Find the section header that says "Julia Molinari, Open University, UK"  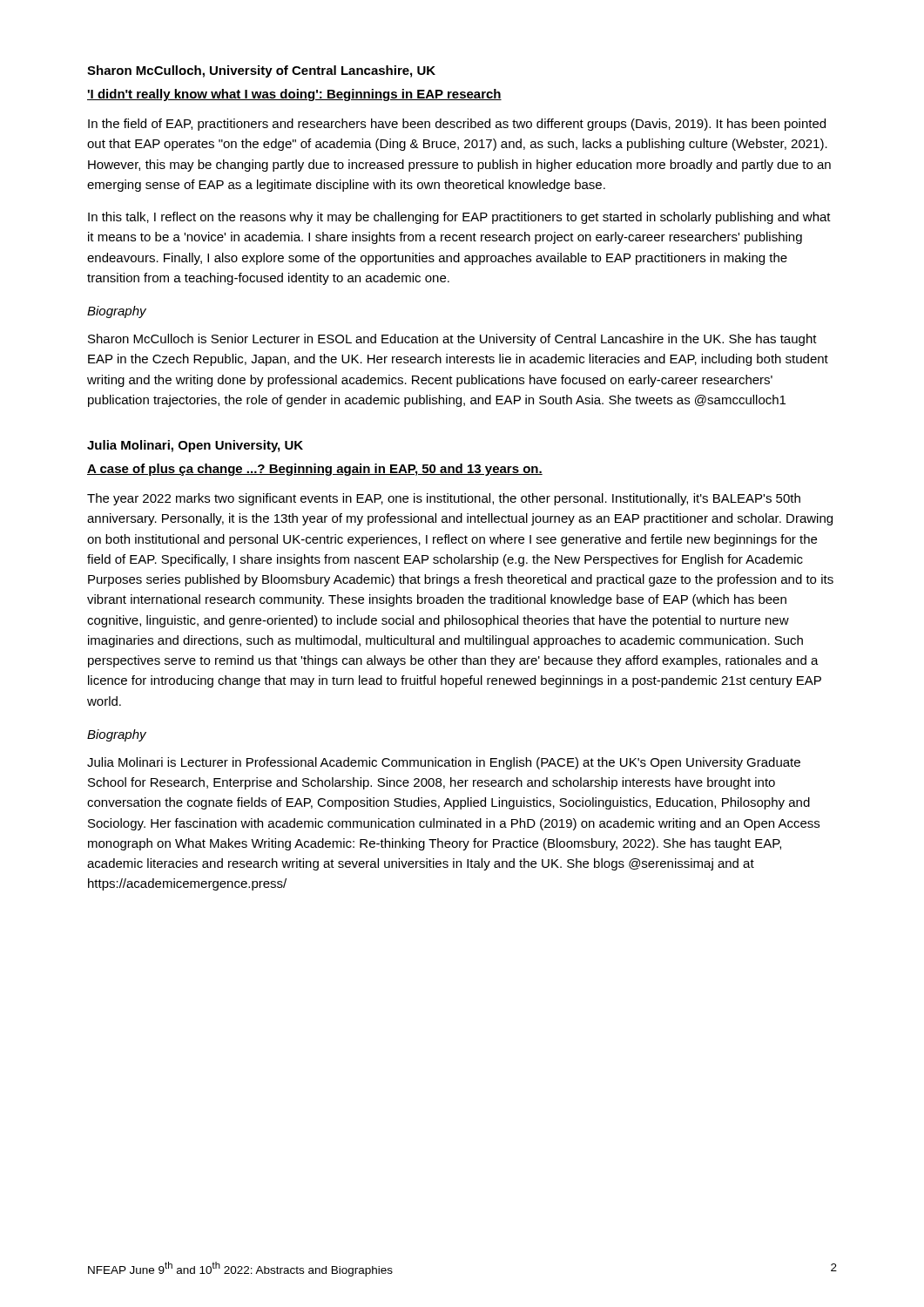click(195, 445)
